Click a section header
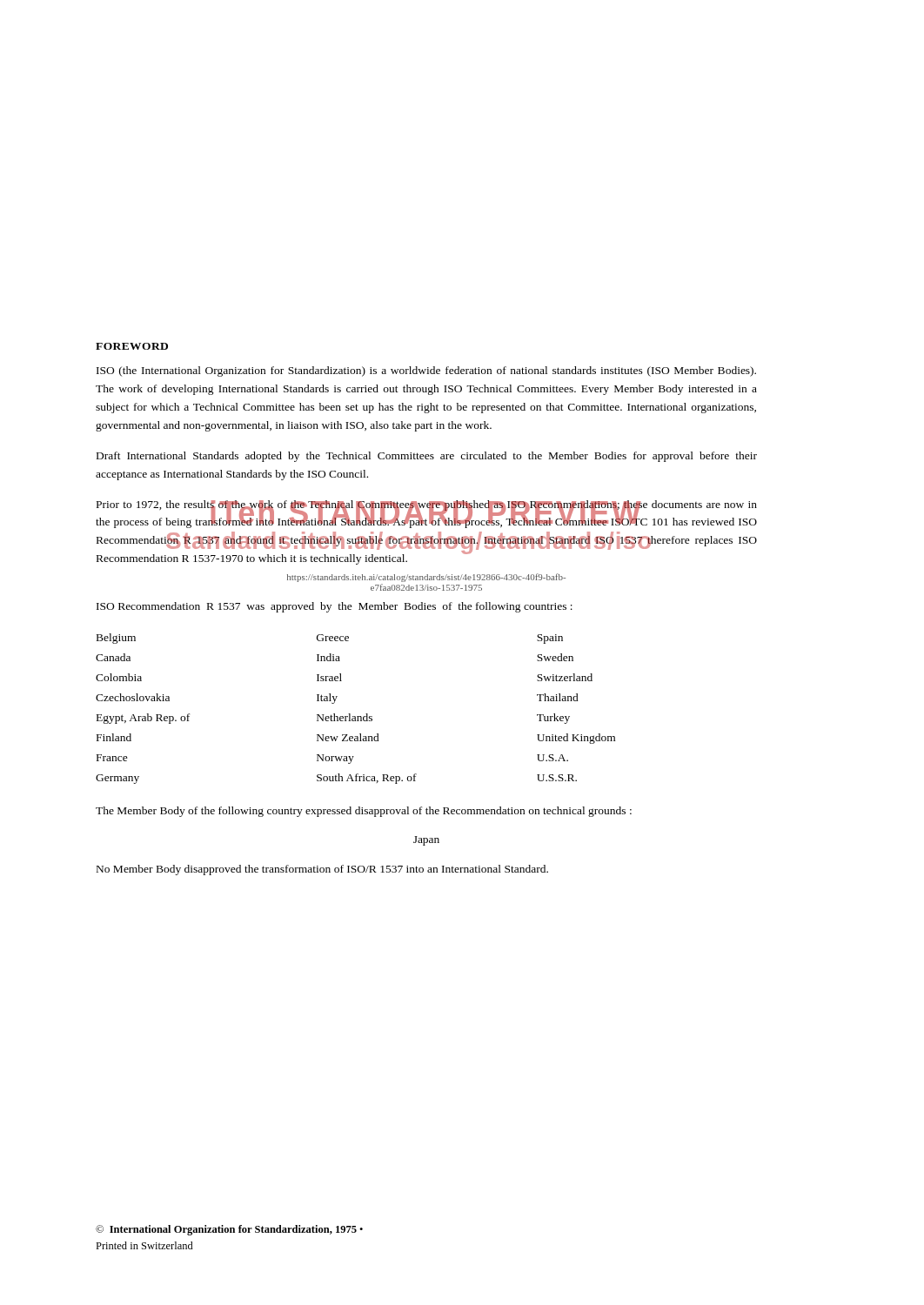 tap(132, 346)
